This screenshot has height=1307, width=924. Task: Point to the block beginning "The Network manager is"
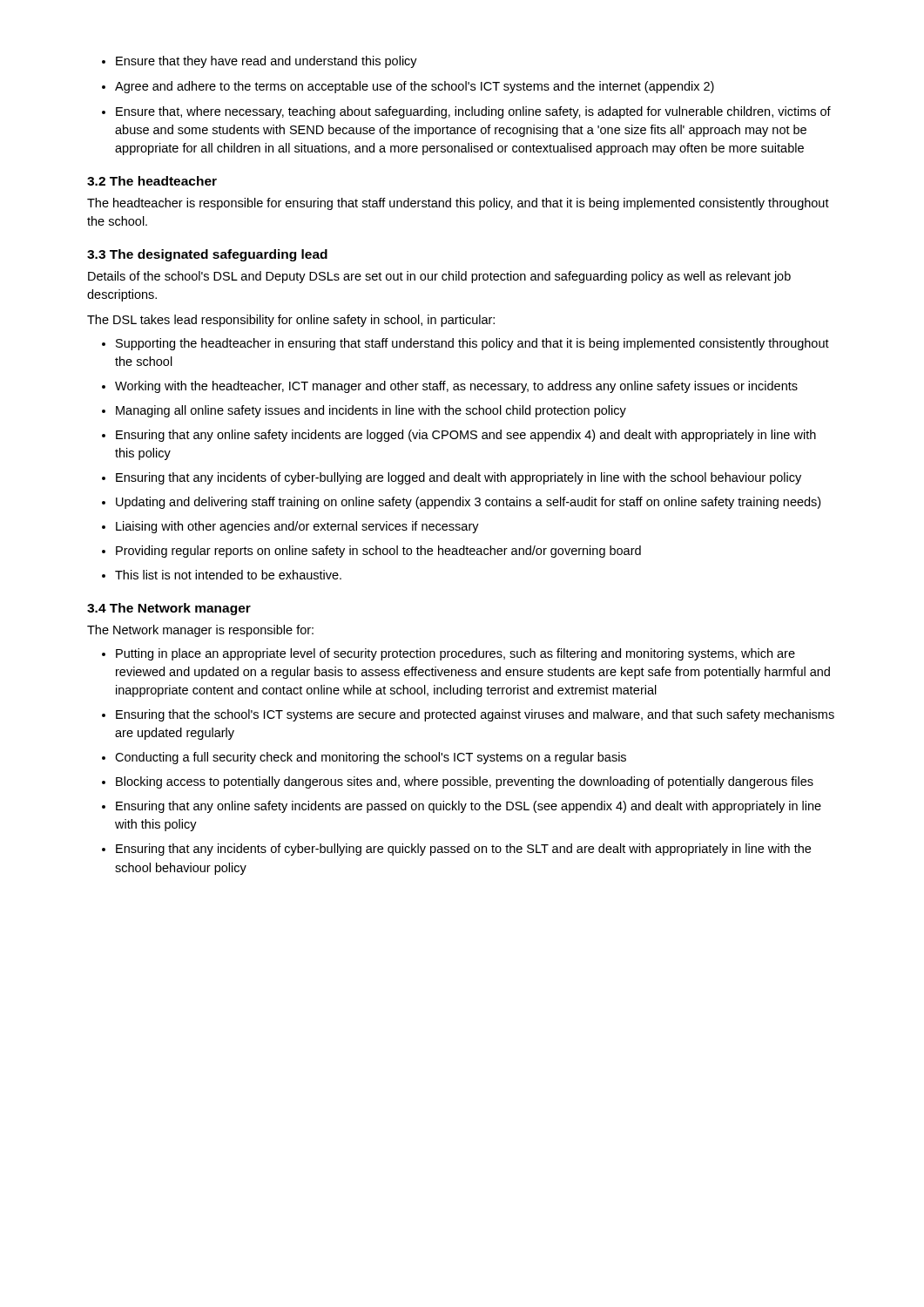tap(201, 630)
